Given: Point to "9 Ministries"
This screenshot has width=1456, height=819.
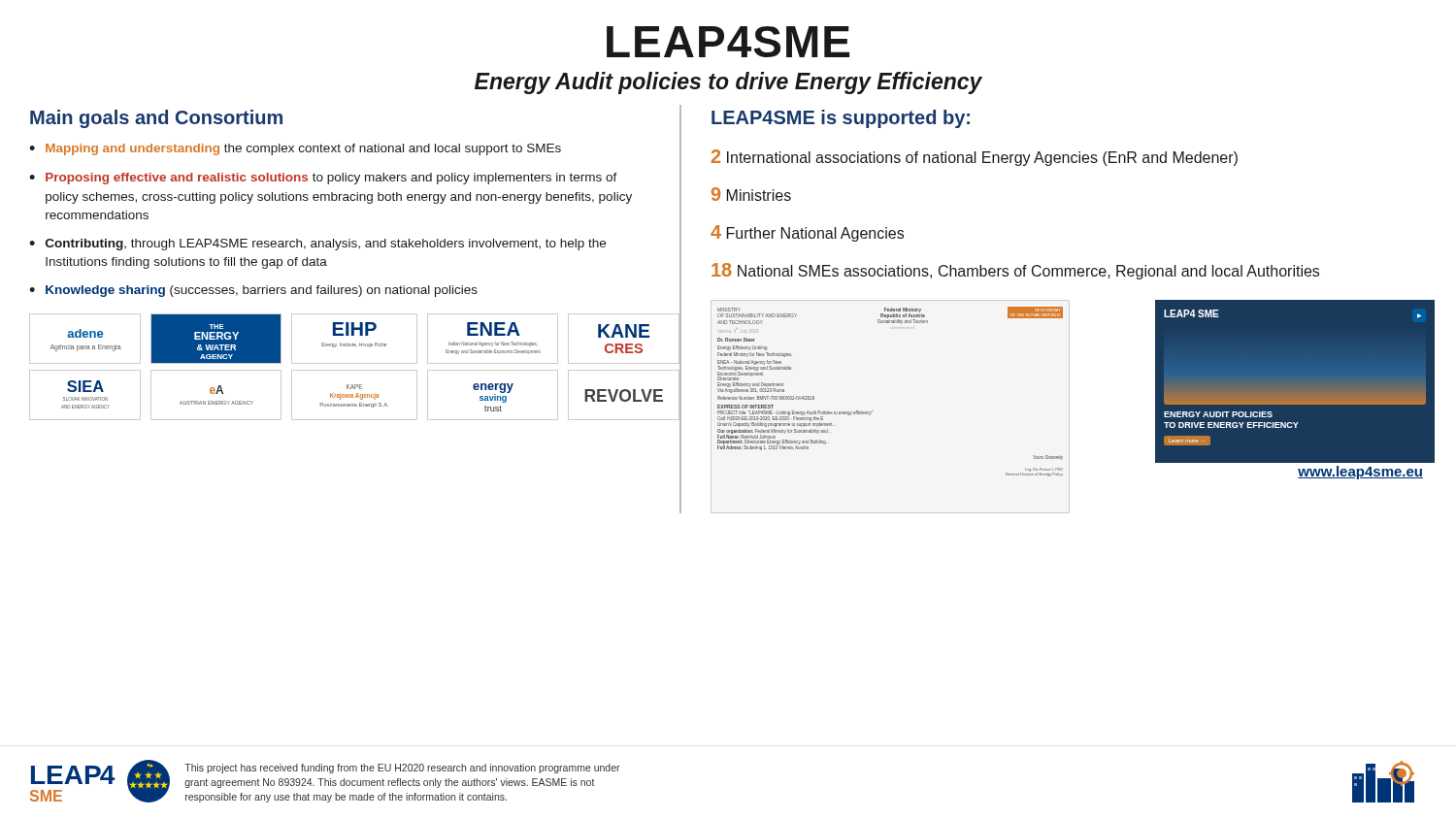Looking at the screenshot, I should point(751,194).
